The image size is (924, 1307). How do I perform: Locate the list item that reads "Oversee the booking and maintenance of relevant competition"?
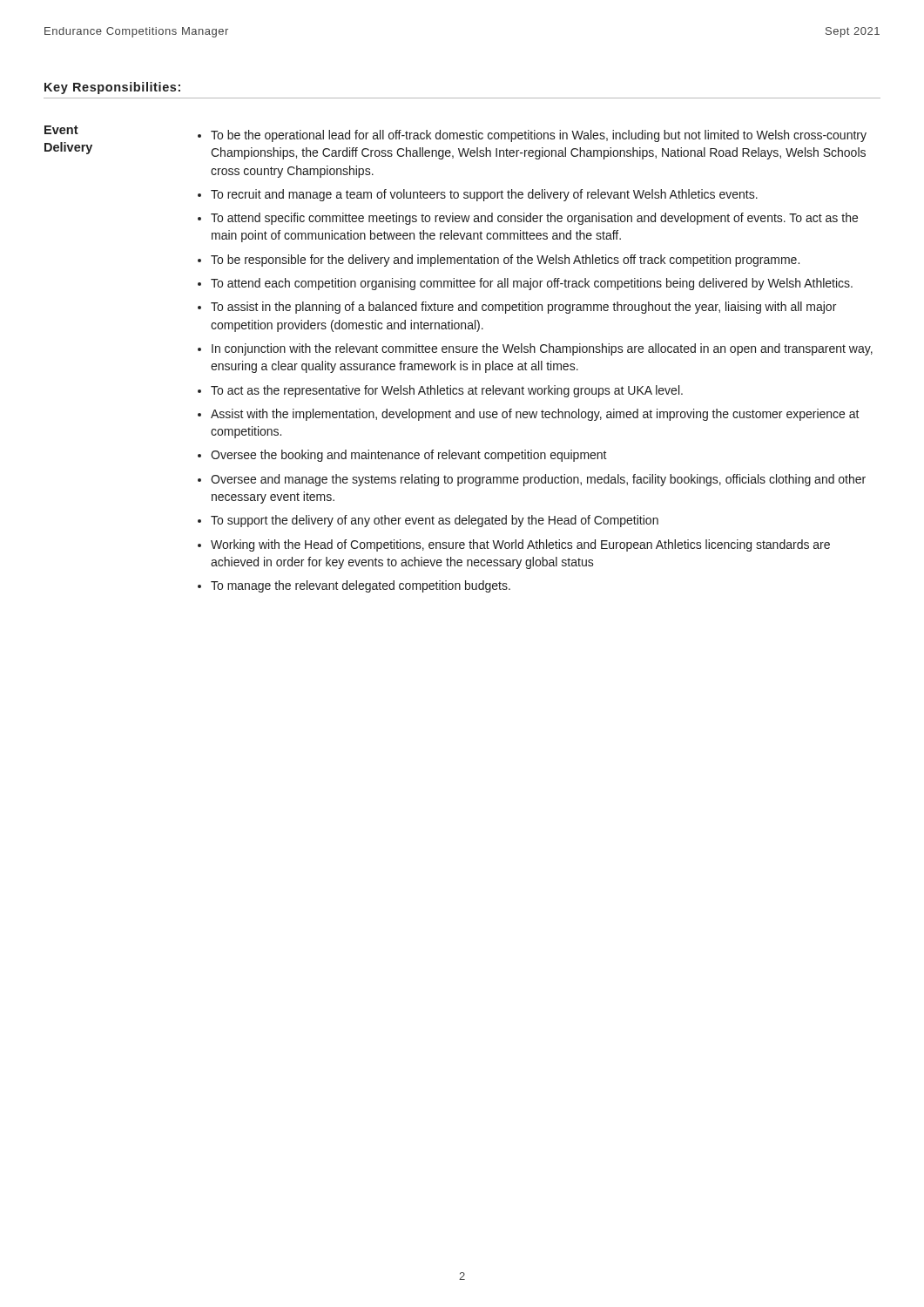pos(409,455)
